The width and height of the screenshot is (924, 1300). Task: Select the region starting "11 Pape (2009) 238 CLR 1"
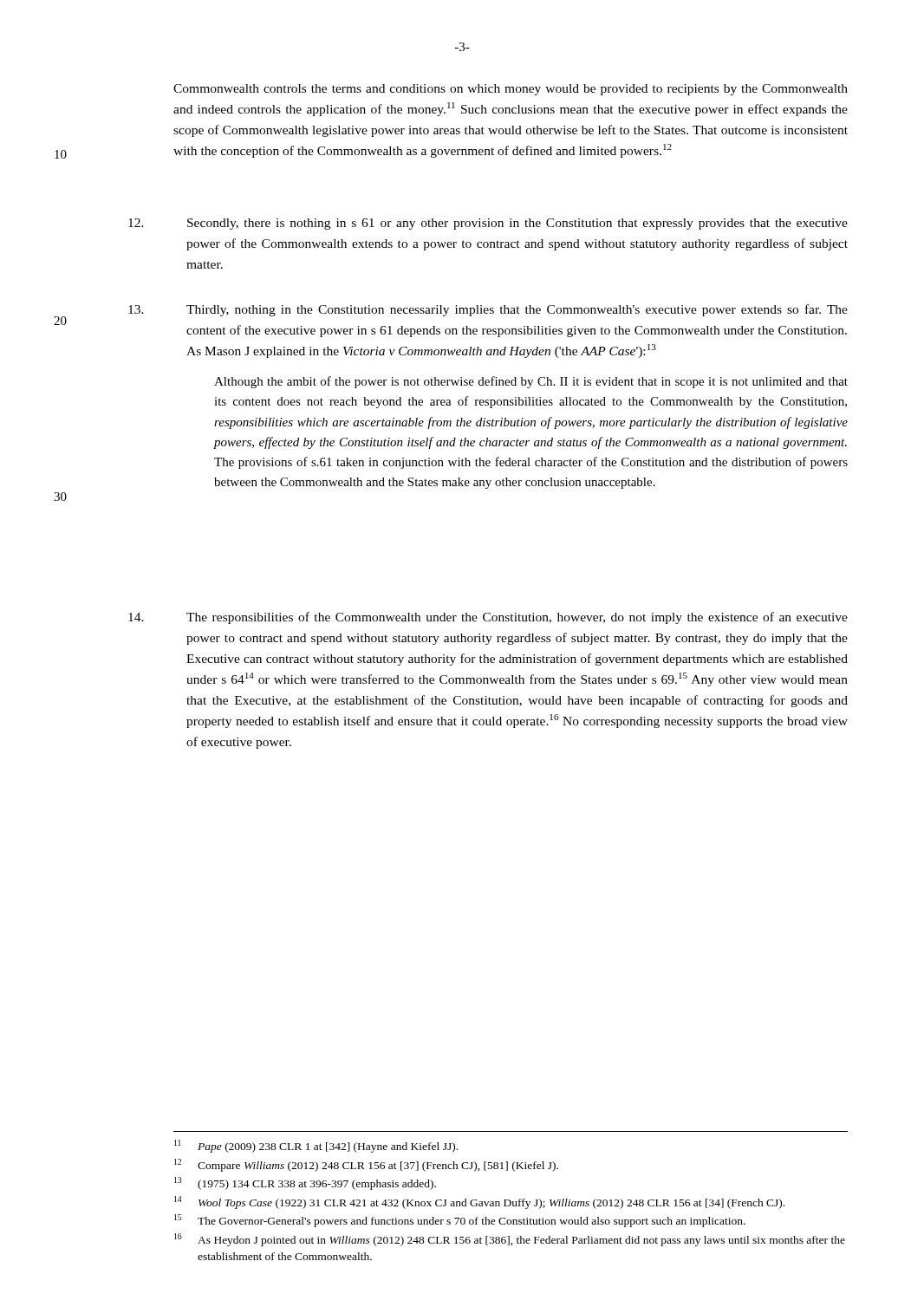pyautogui.click(x=511, y=1201)
